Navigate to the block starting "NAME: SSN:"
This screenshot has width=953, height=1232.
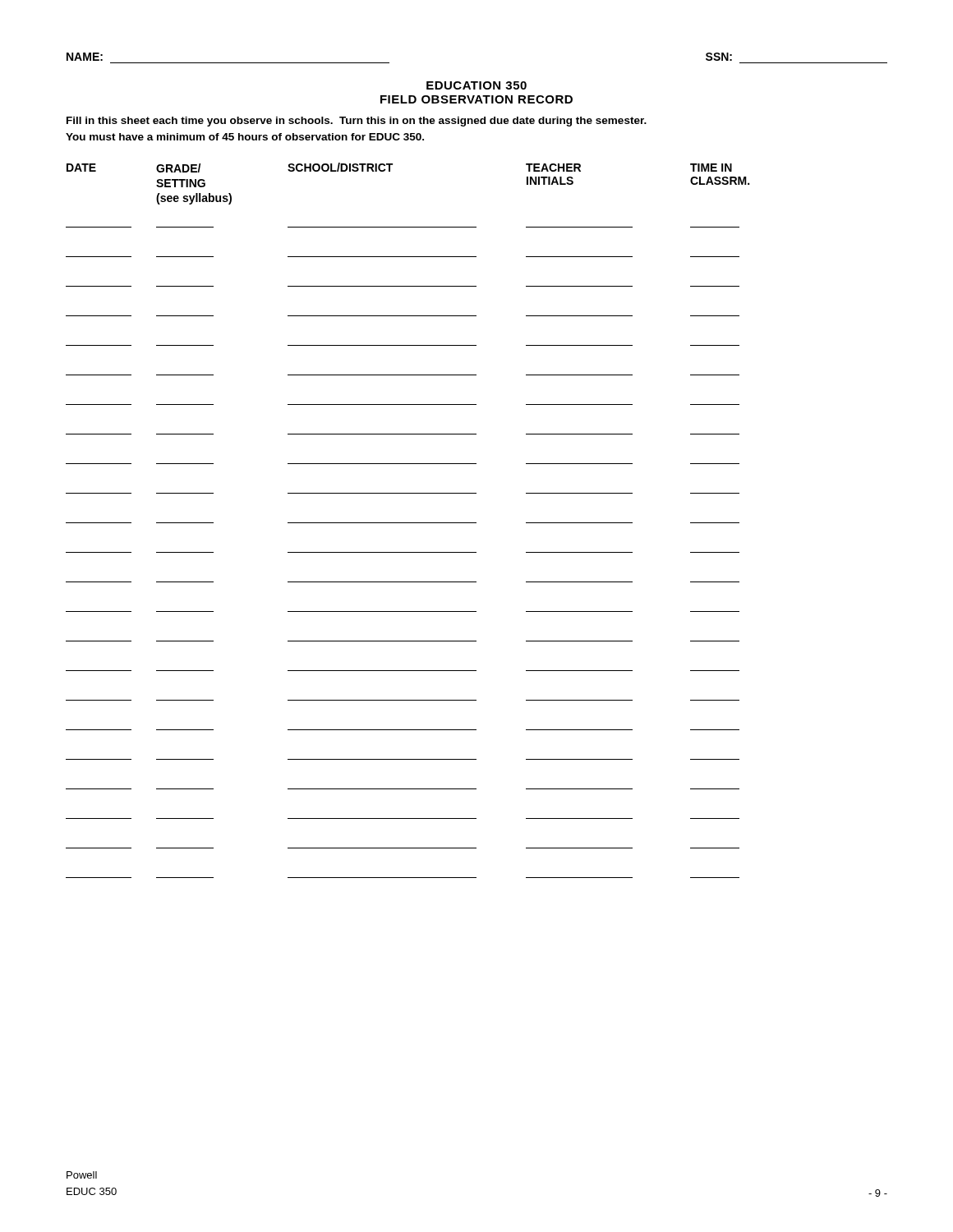(87, 56)
